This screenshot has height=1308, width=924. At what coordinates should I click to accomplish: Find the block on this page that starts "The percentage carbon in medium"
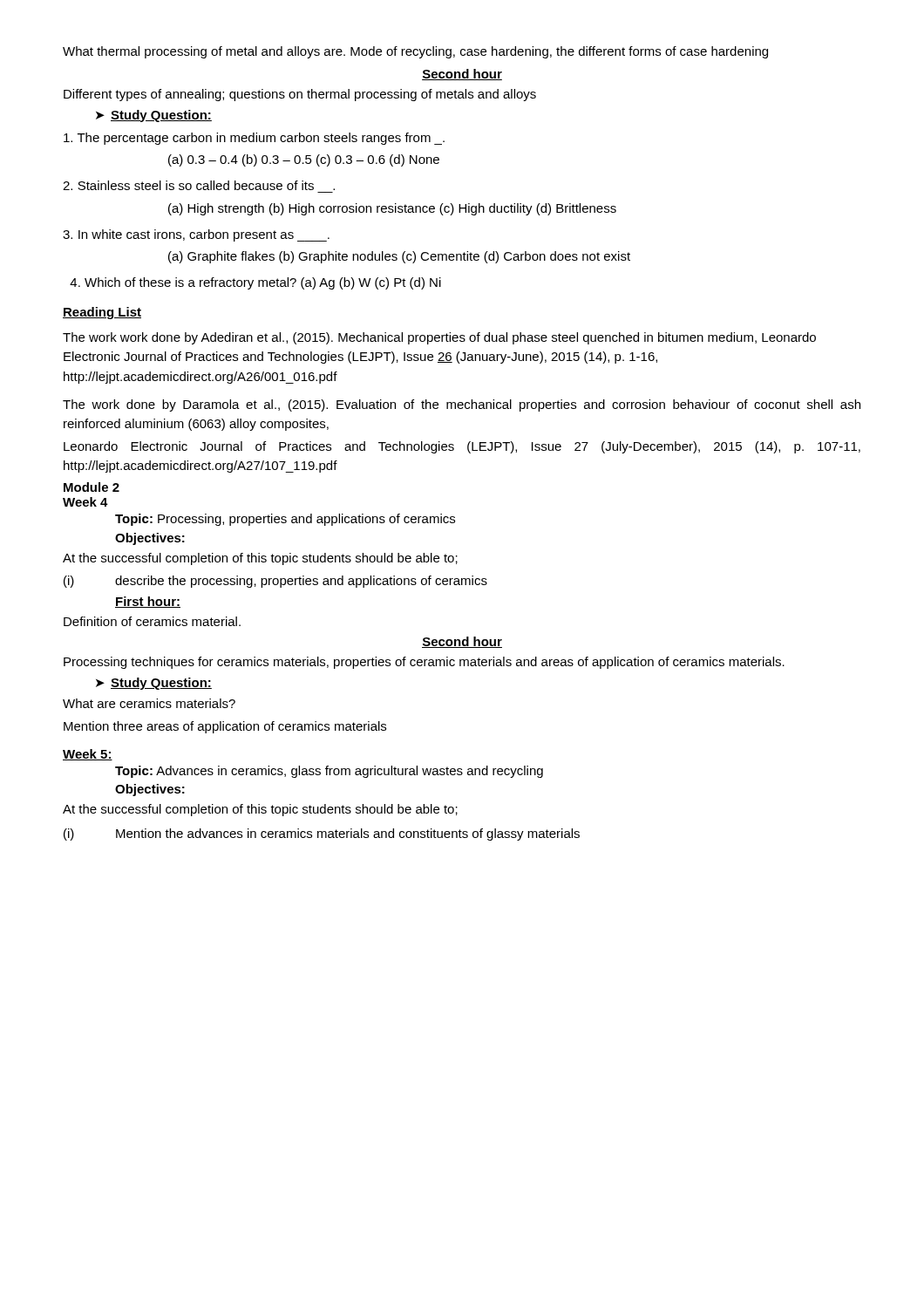pyautogui.click(x=254, y=137)
